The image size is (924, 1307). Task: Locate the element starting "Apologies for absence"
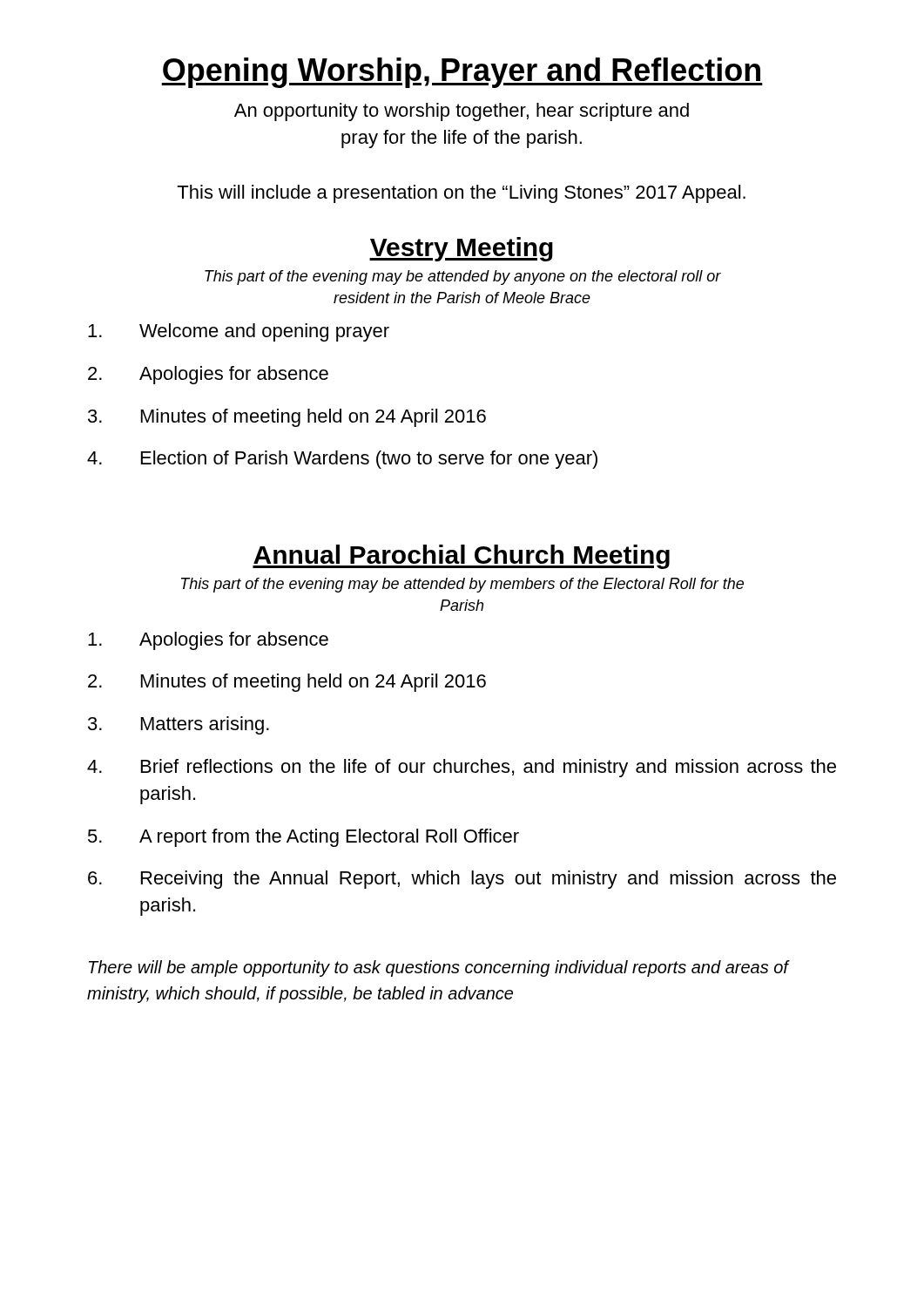[208, 641]
